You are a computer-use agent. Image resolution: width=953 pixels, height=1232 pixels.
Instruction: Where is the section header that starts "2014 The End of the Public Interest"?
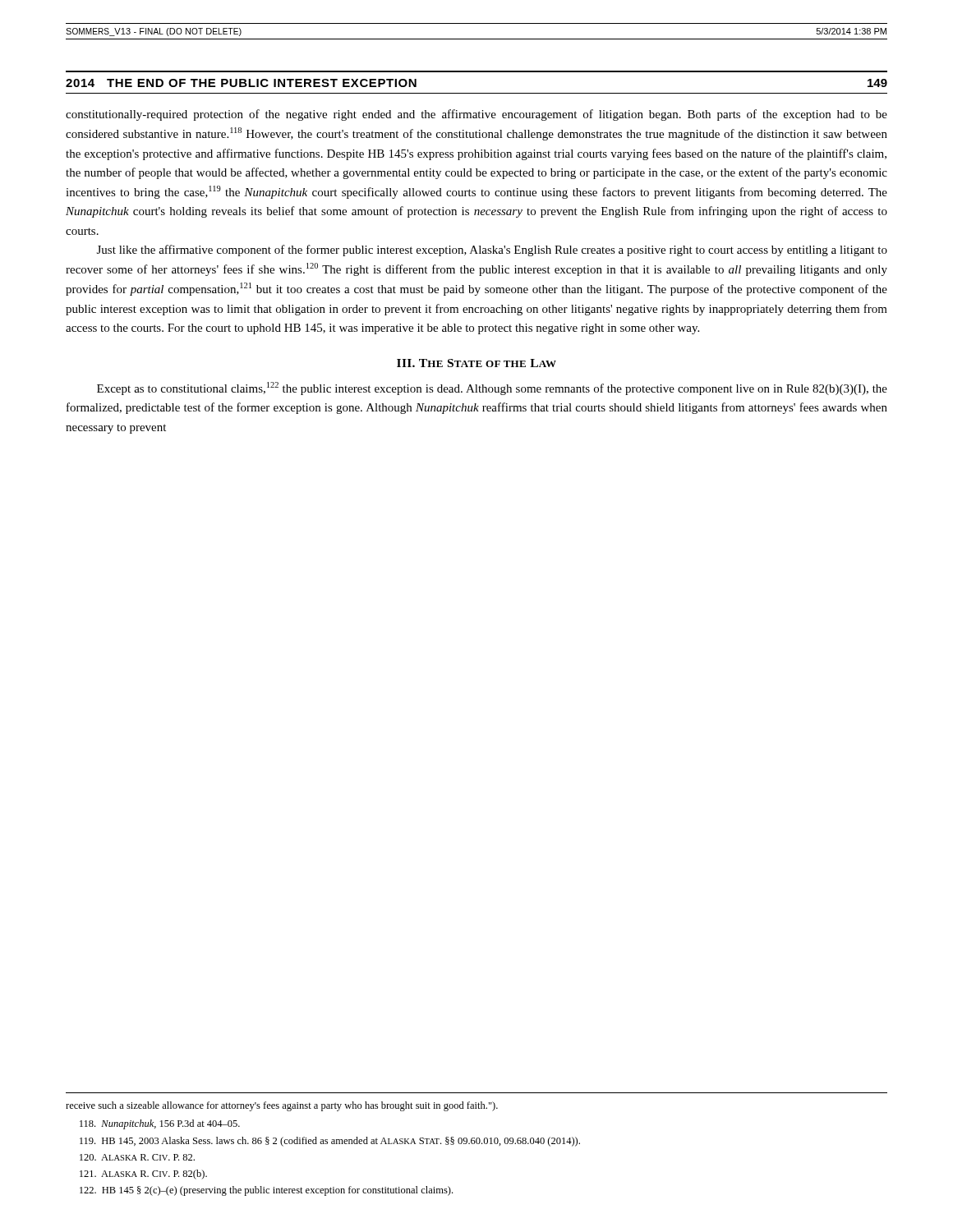pos(476,83)
